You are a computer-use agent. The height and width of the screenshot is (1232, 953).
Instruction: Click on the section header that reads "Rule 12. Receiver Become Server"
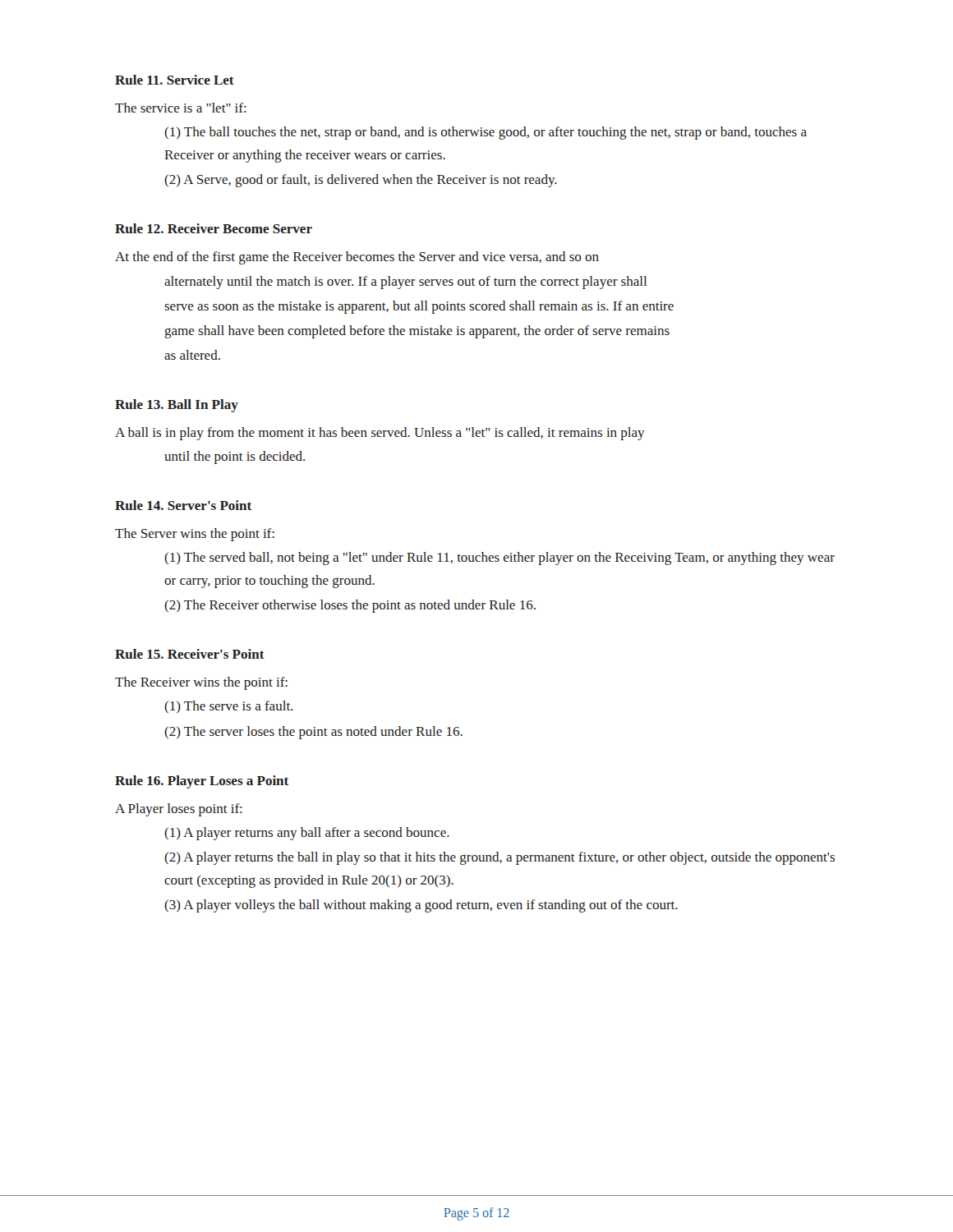pos(214,229)
